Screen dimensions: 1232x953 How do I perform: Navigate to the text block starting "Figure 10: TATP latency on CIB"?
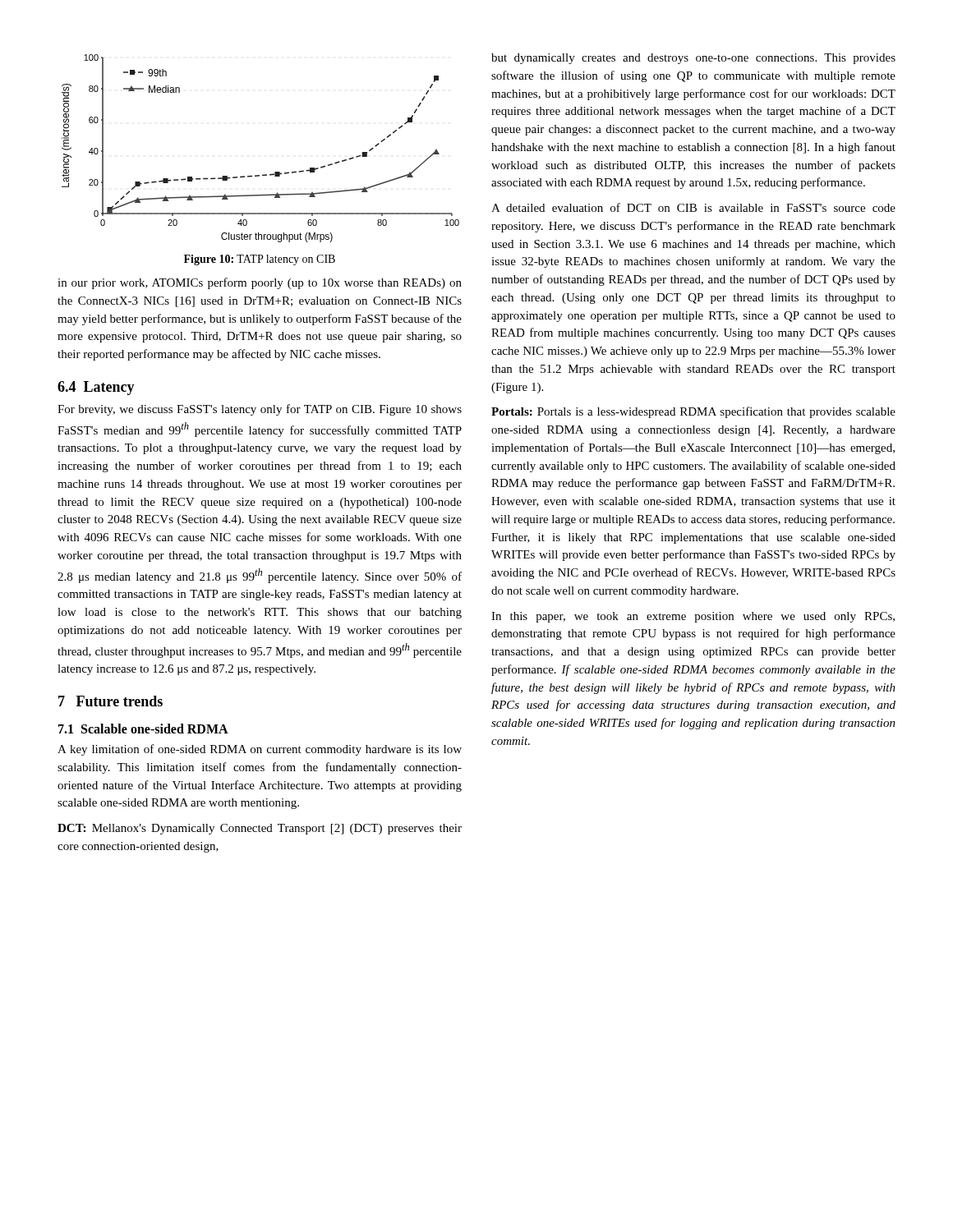tap(260, 259)
